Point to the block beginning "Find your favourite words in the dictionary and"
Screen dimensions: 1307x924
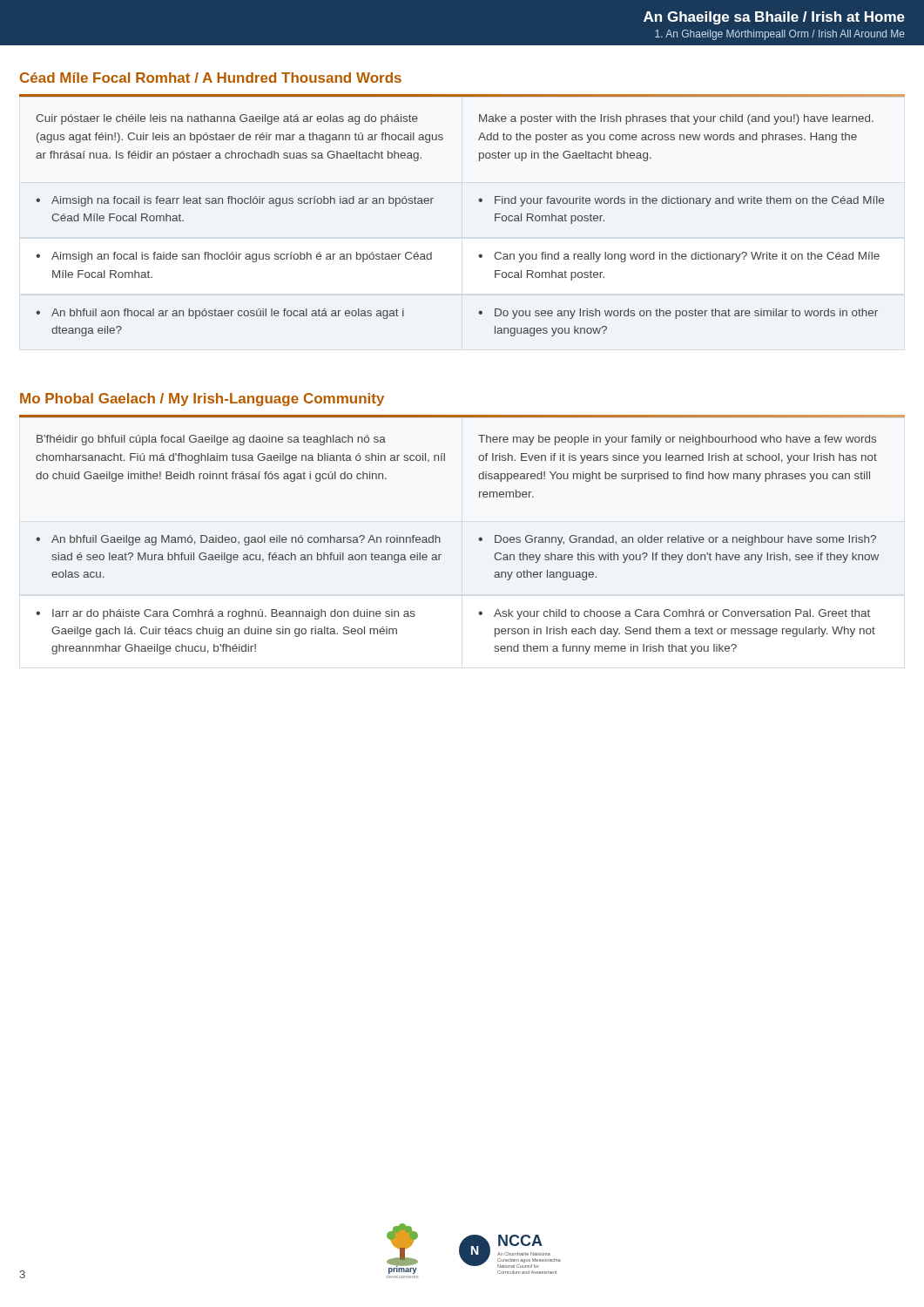[683, 209]
